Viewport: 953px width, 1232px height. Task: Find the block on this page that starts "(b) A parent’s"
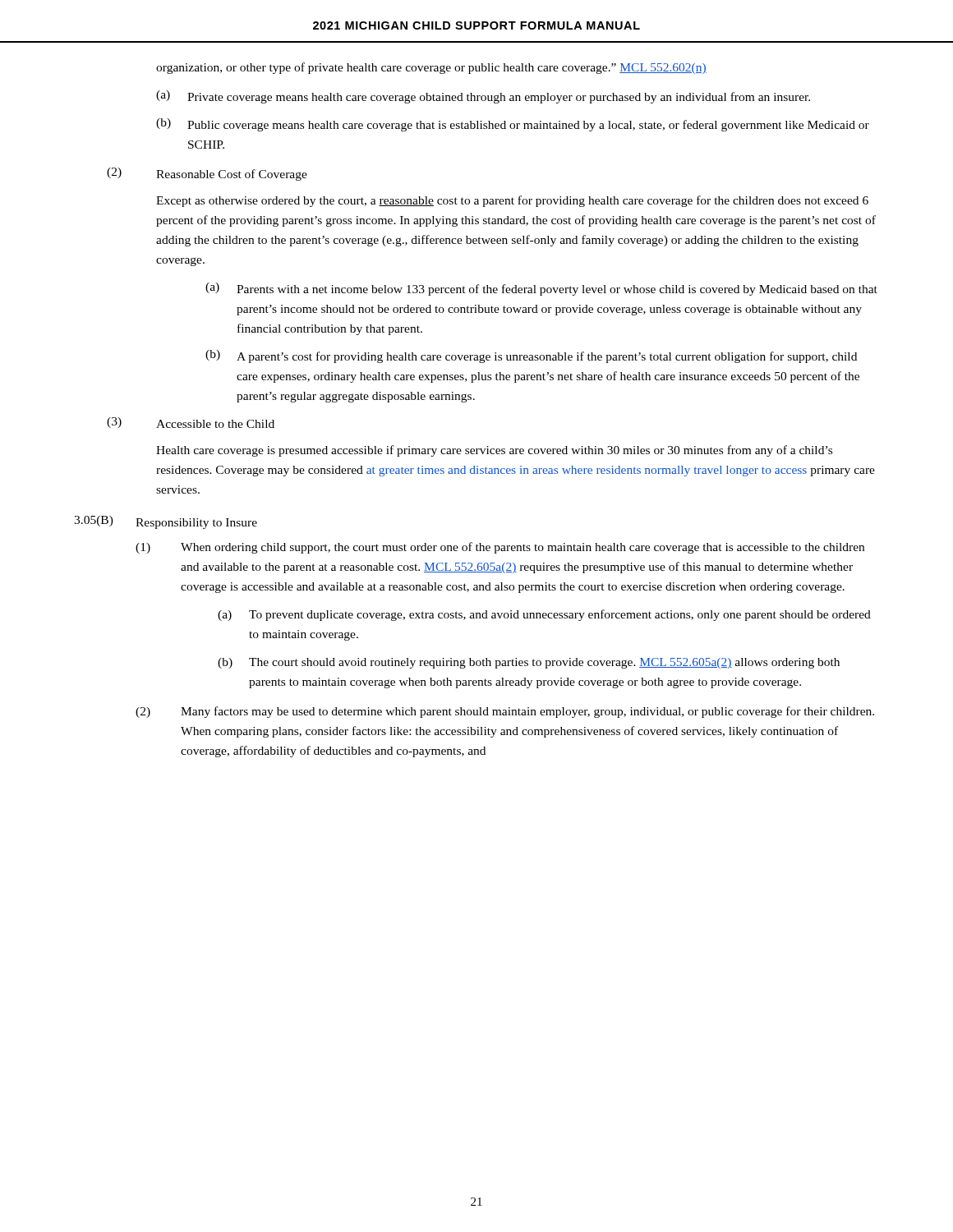click(542, 376)
